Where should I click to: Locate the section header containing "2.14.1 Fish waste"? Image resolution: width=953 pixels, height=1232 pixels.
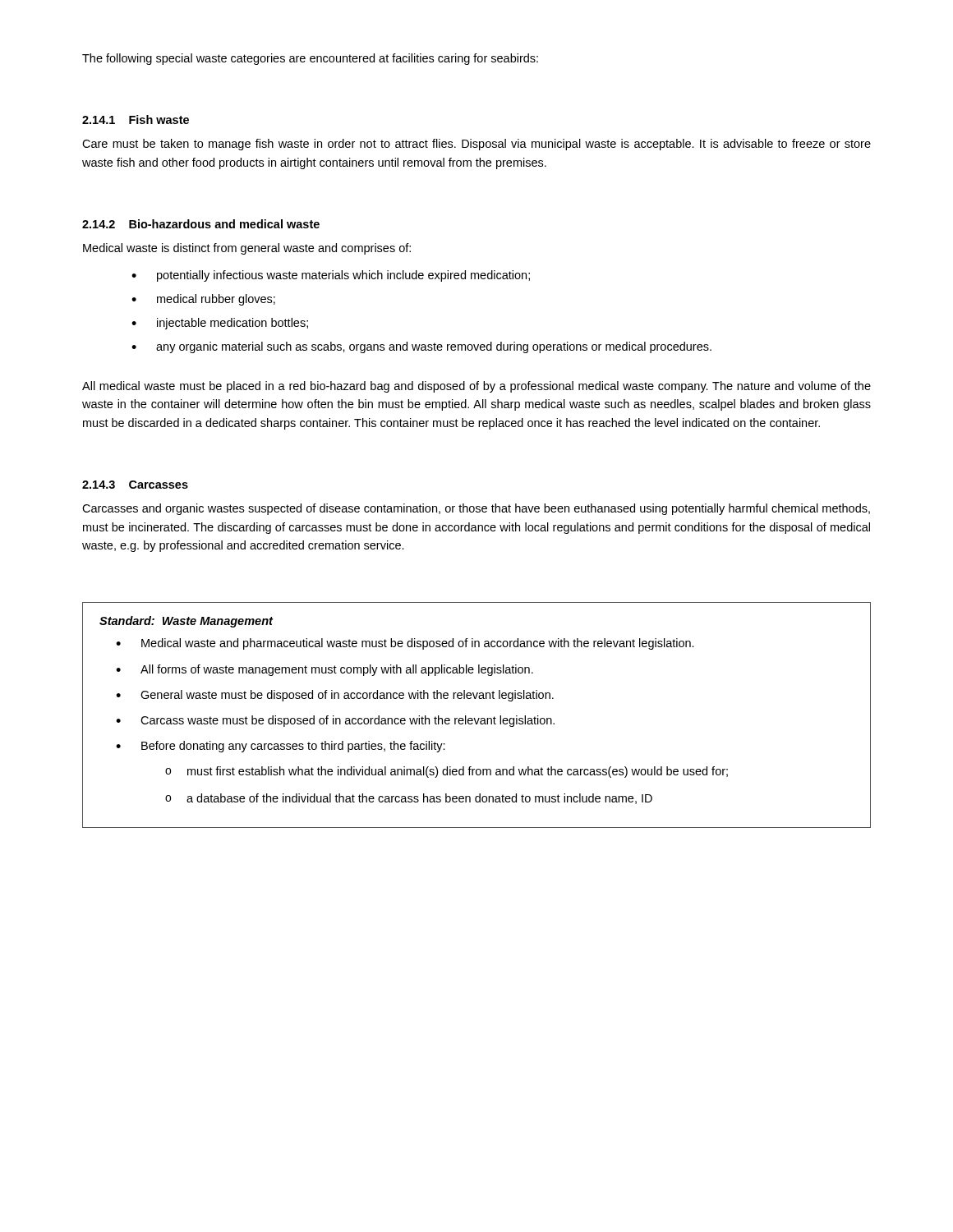[x=136, y=120]
